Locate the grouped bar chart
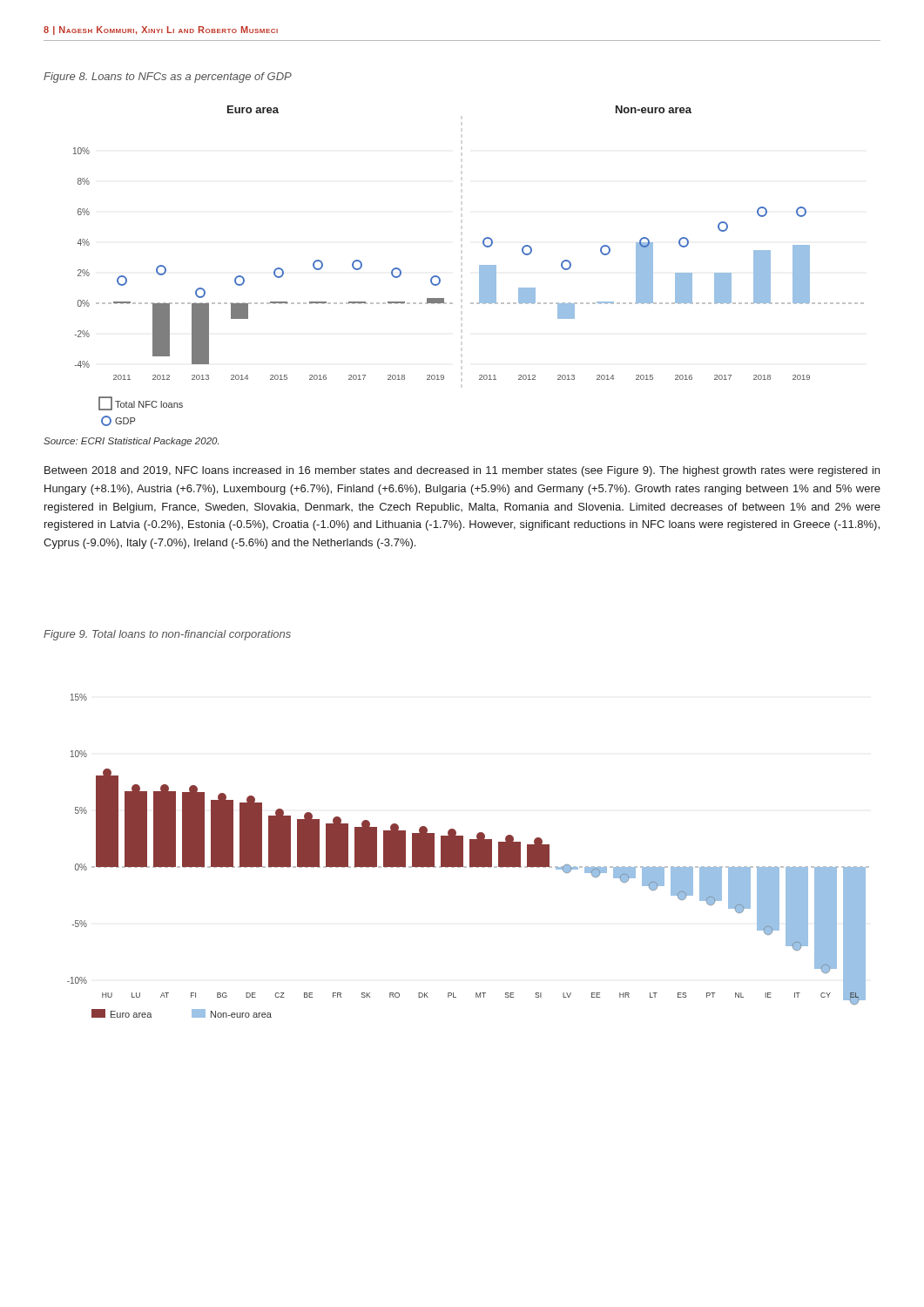This screenshot has width=924, height=1307. pos(462,266)
